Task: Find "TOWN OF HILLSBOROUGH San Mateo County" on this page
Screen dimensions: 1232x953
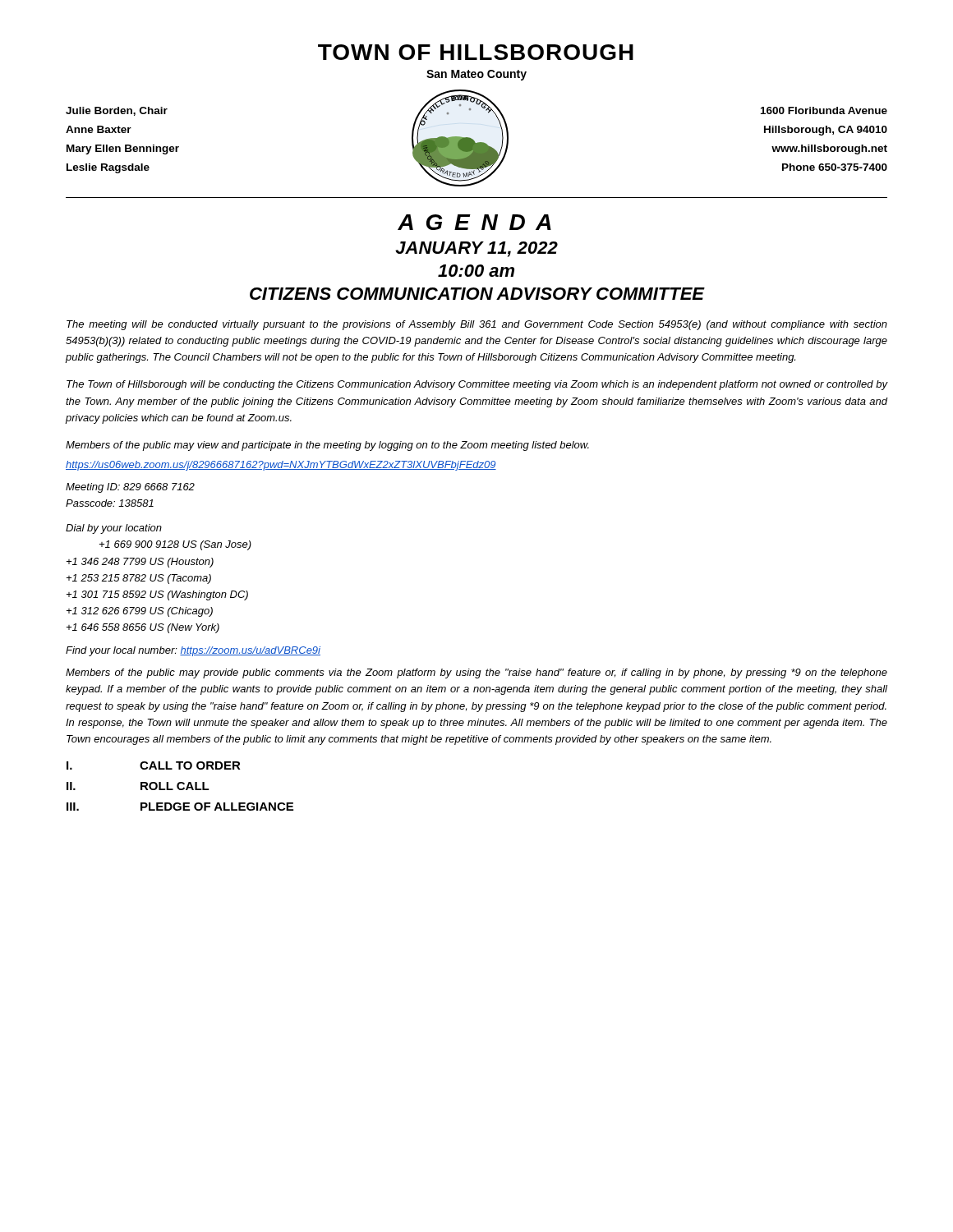Action: [x=476, y=60]
